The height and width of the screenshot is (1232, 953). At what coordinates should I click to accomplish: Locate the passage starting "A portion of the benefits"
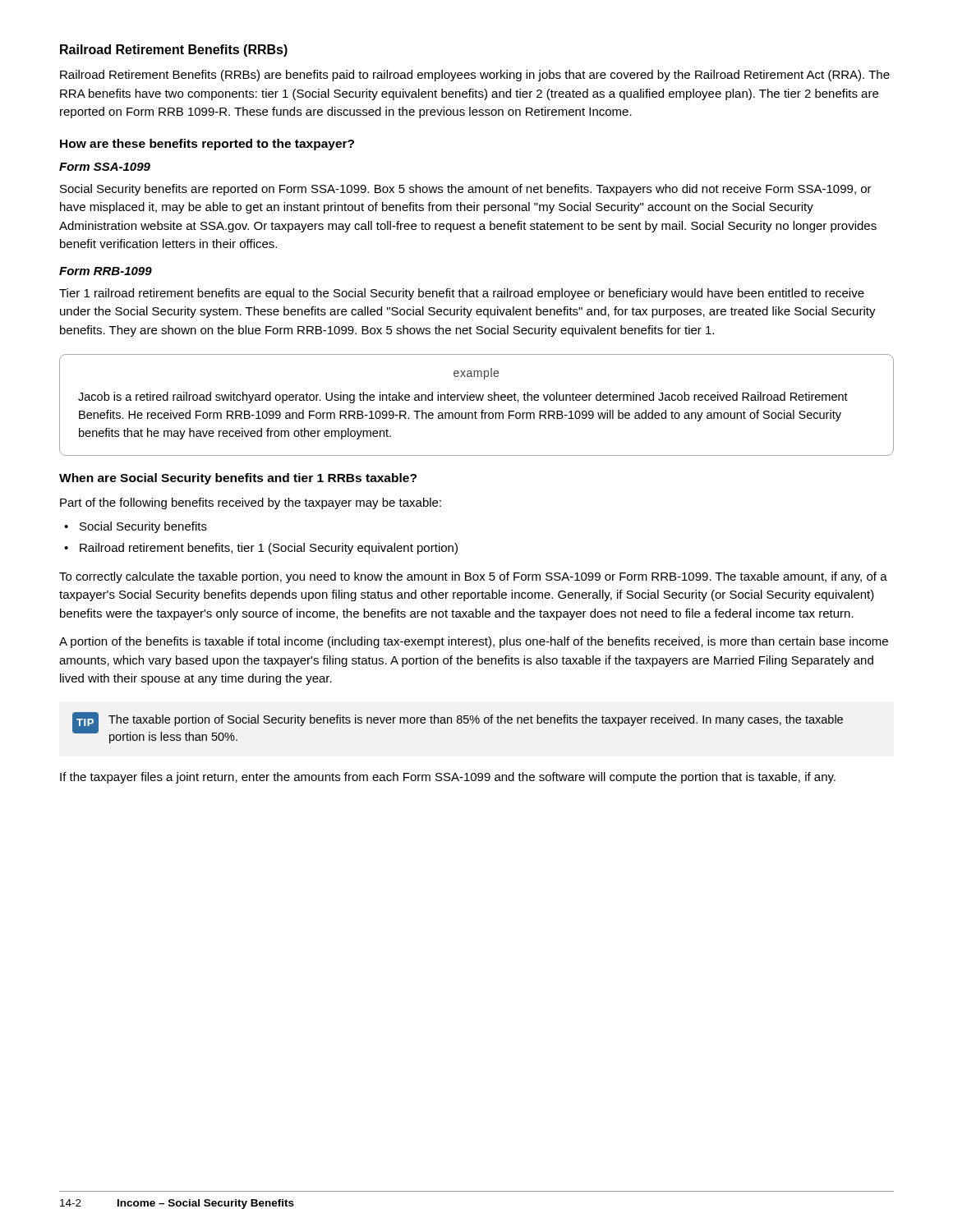(474, 660)
